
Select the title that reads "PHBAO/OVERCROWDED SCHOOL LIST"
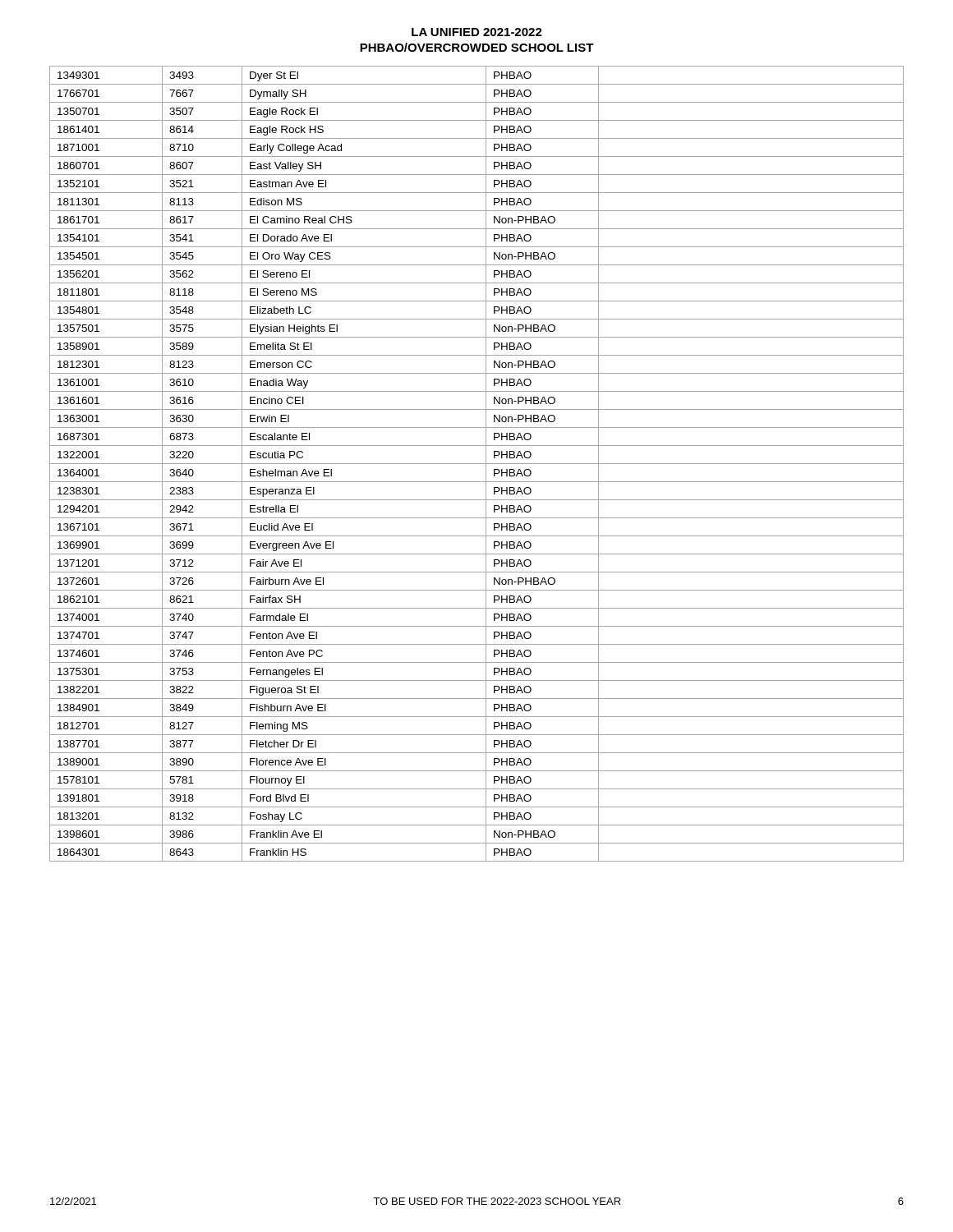tap(476, 47)
